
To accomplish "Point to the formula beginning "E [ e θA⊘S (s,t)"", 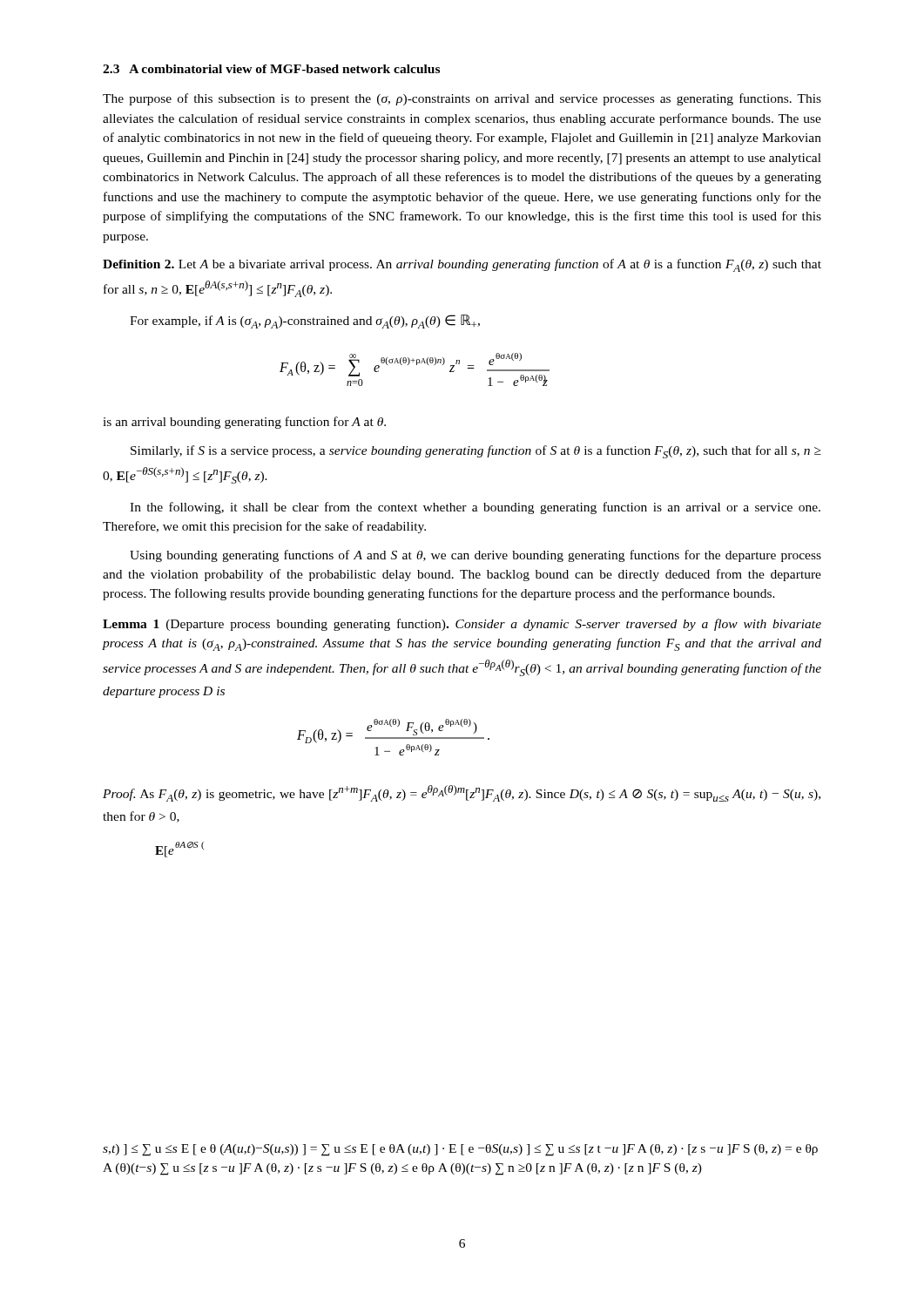I will 179,850.
